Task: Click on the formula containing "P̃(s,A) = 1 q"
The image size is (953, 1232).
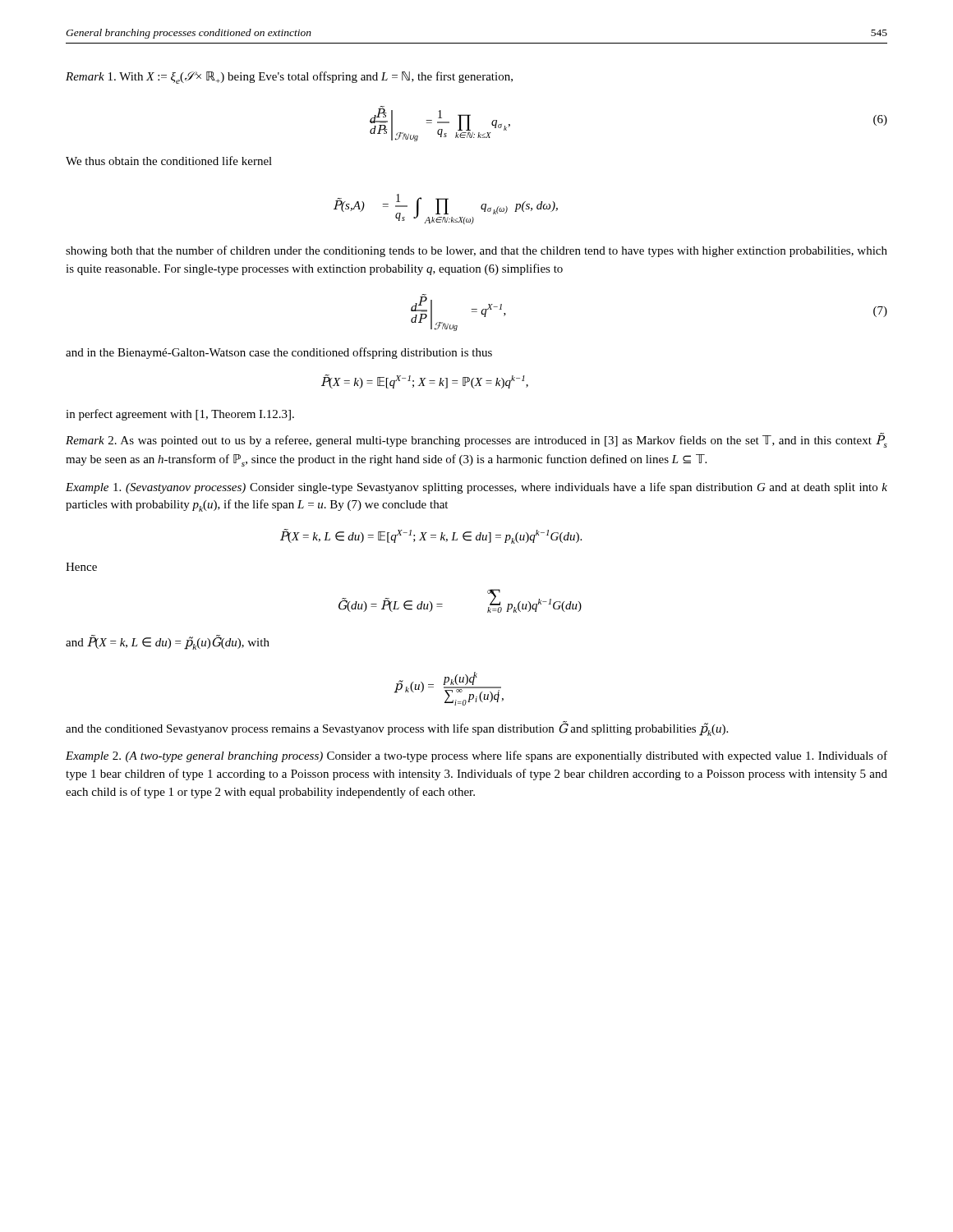Action: pos(476,206)
